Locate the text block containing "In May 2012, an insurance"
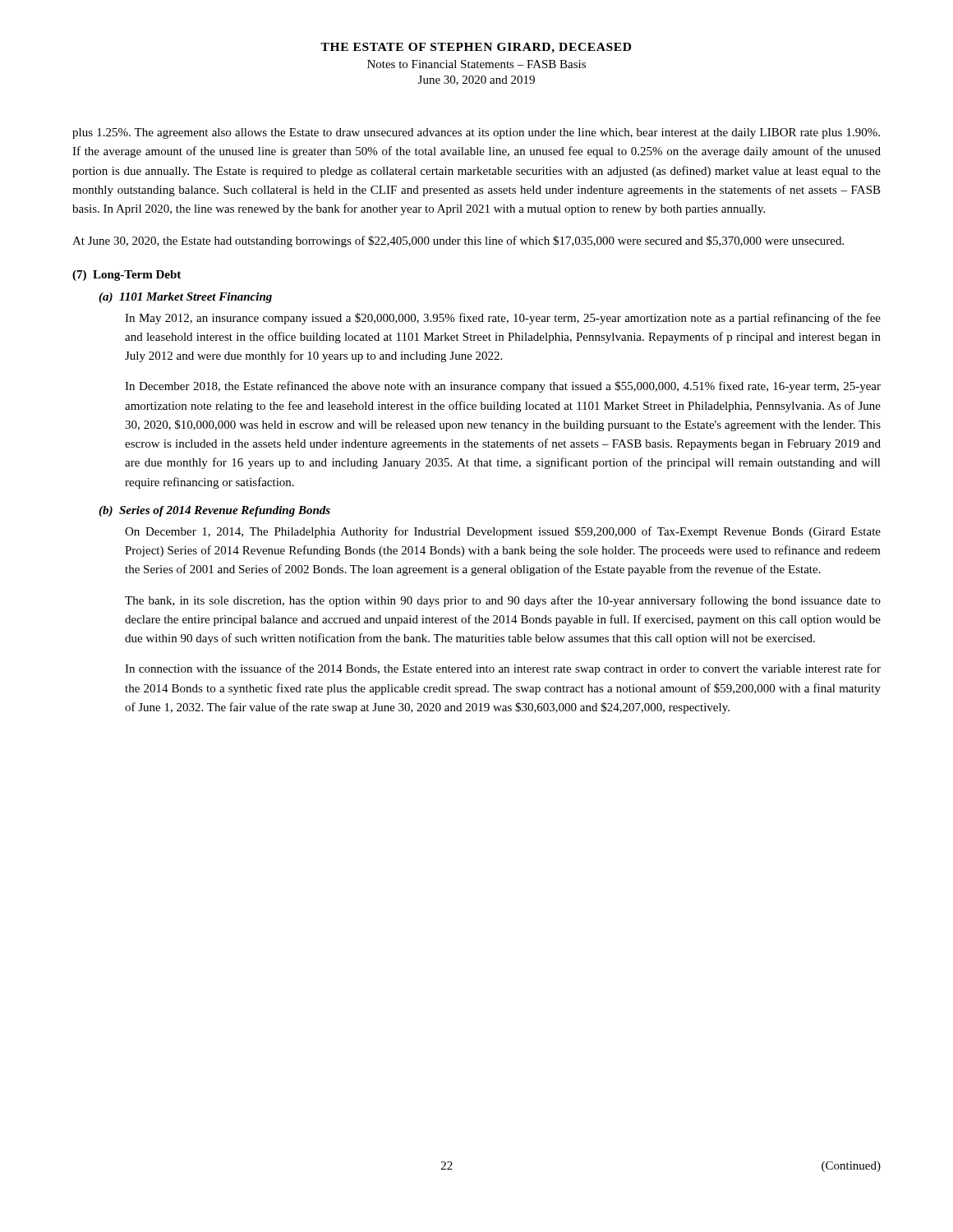This screenshot has height=1232, width=953. 503,337
